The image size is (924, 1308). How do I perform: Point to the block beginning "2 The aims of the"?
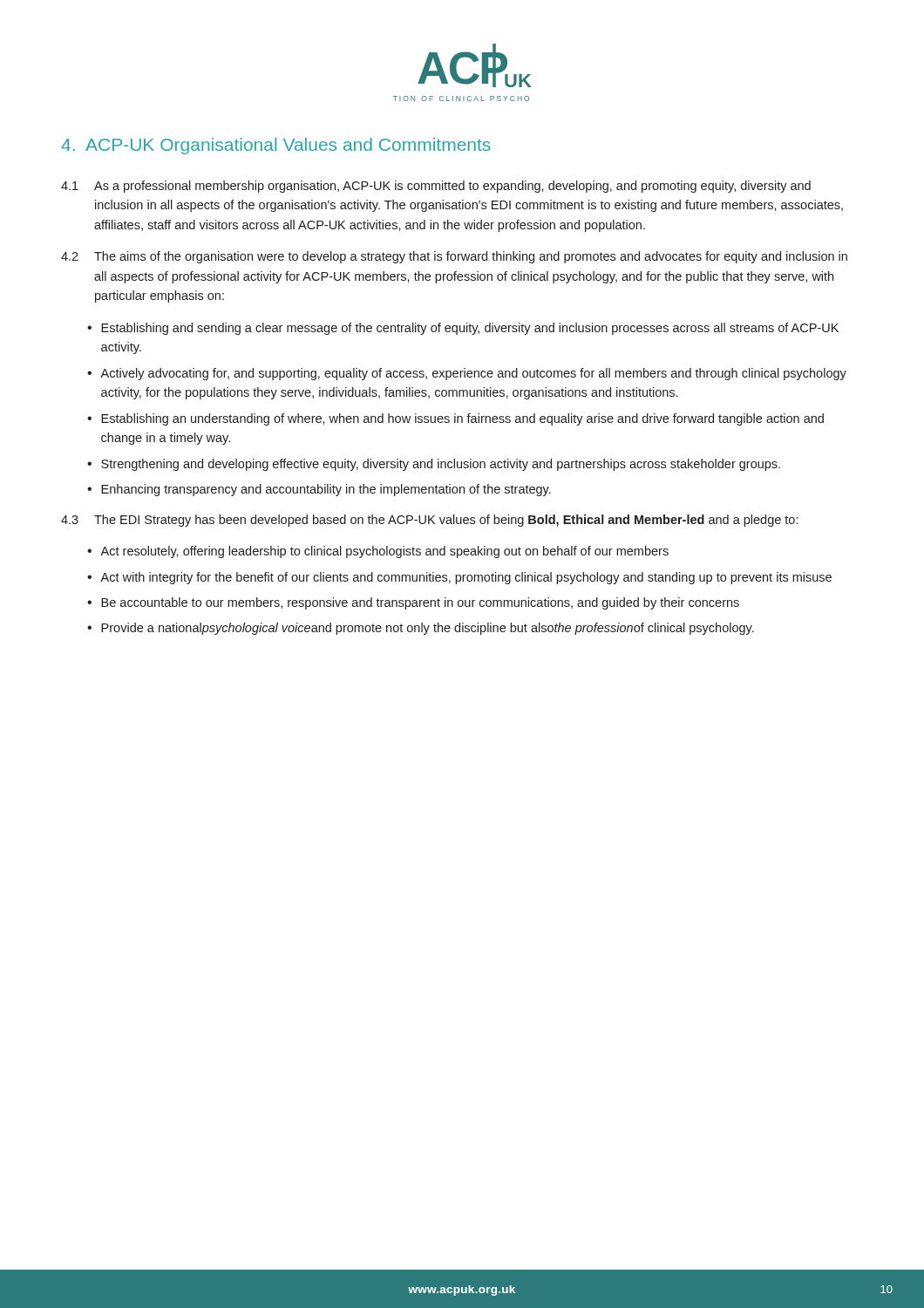(462, 277)
